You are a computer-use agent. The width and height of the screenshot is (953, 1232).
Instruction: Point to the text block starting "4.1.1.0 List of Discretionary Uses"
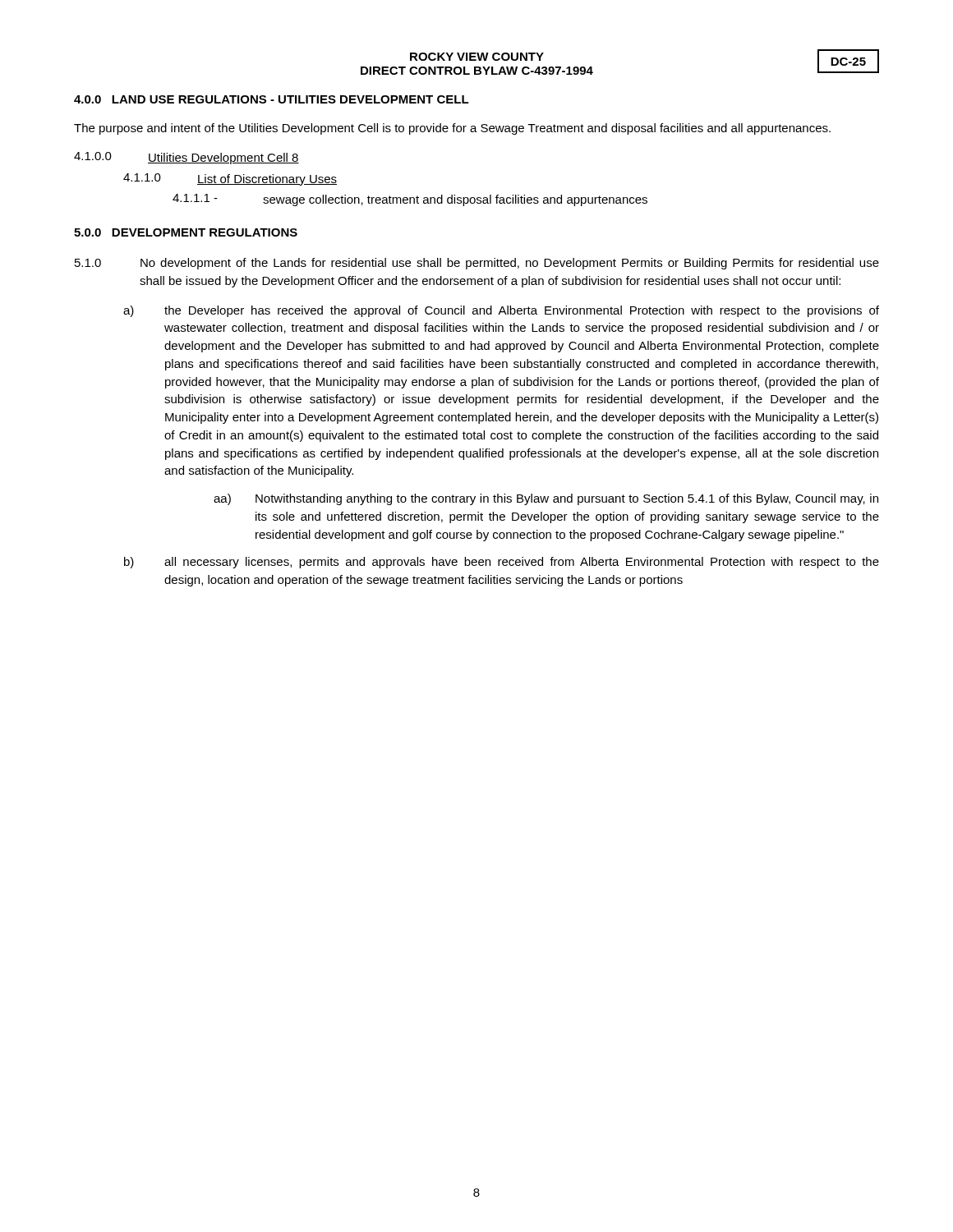(230, 179)
